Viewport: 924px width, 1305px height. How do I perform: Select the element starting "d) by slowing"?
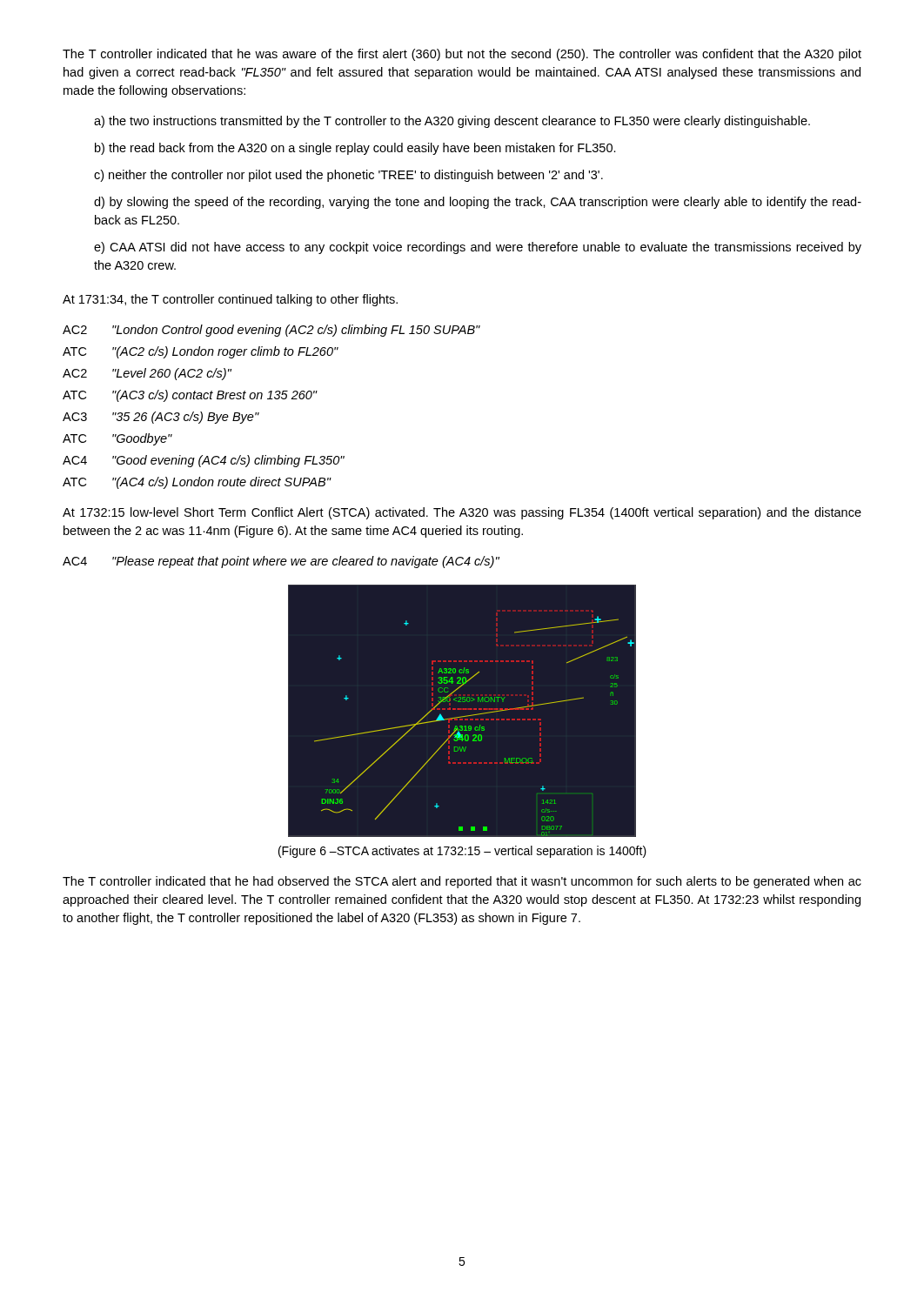click(478, 211)
